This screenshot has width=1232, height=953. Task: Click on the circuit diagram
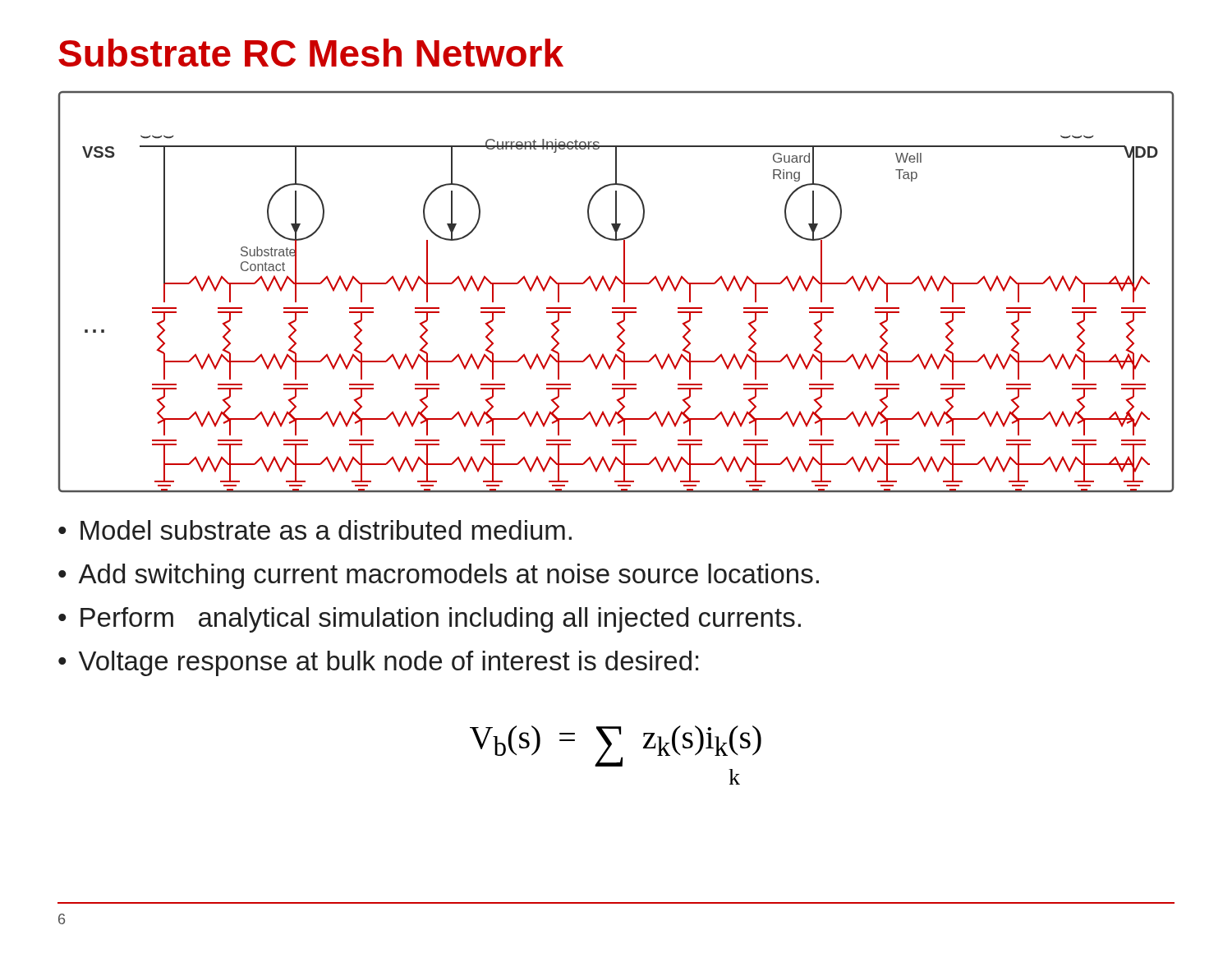(x=616, y=292)
